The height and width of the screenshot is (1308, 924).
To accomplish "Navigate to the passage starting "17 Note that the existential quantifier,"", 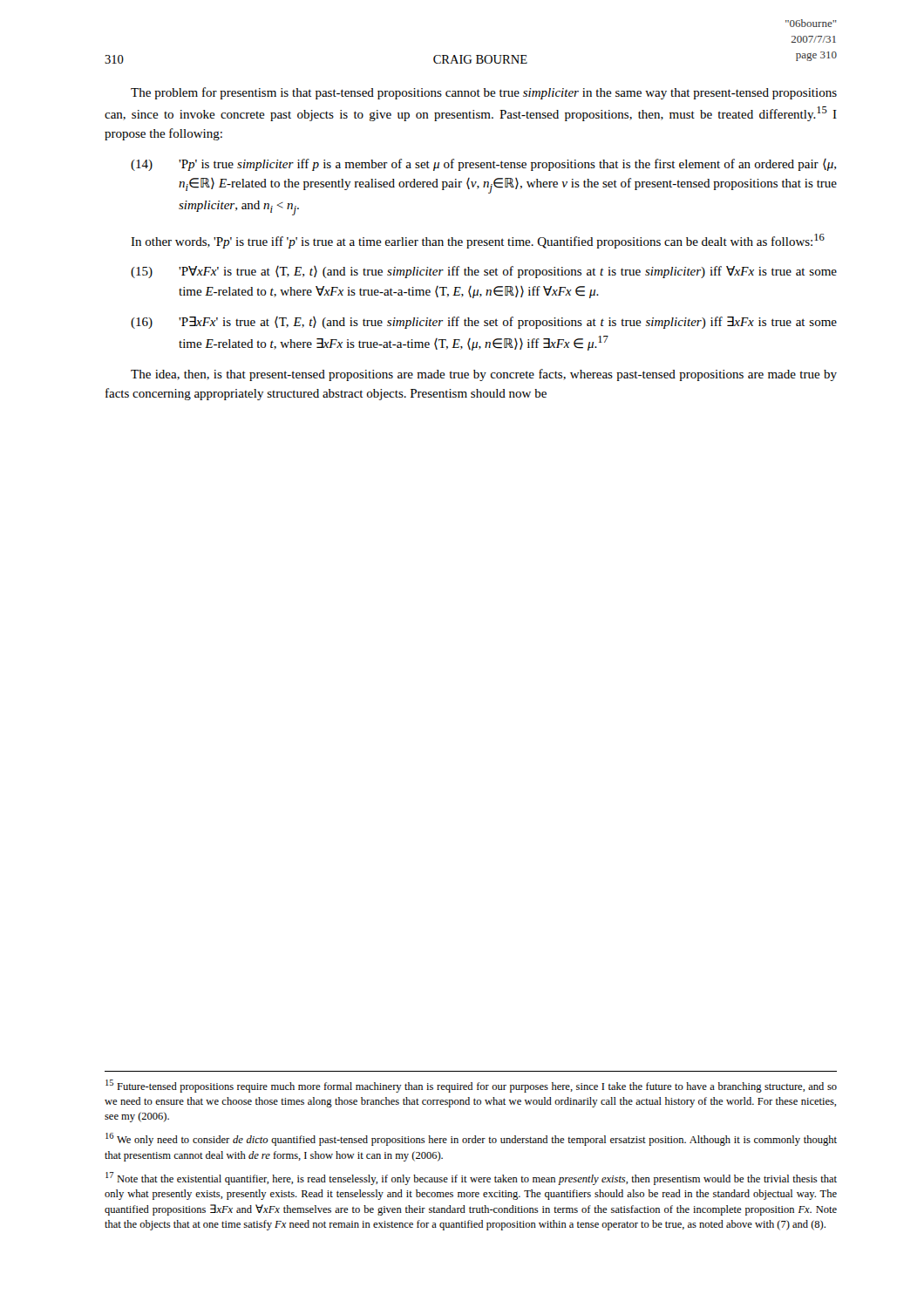I will click(471, 1200).
